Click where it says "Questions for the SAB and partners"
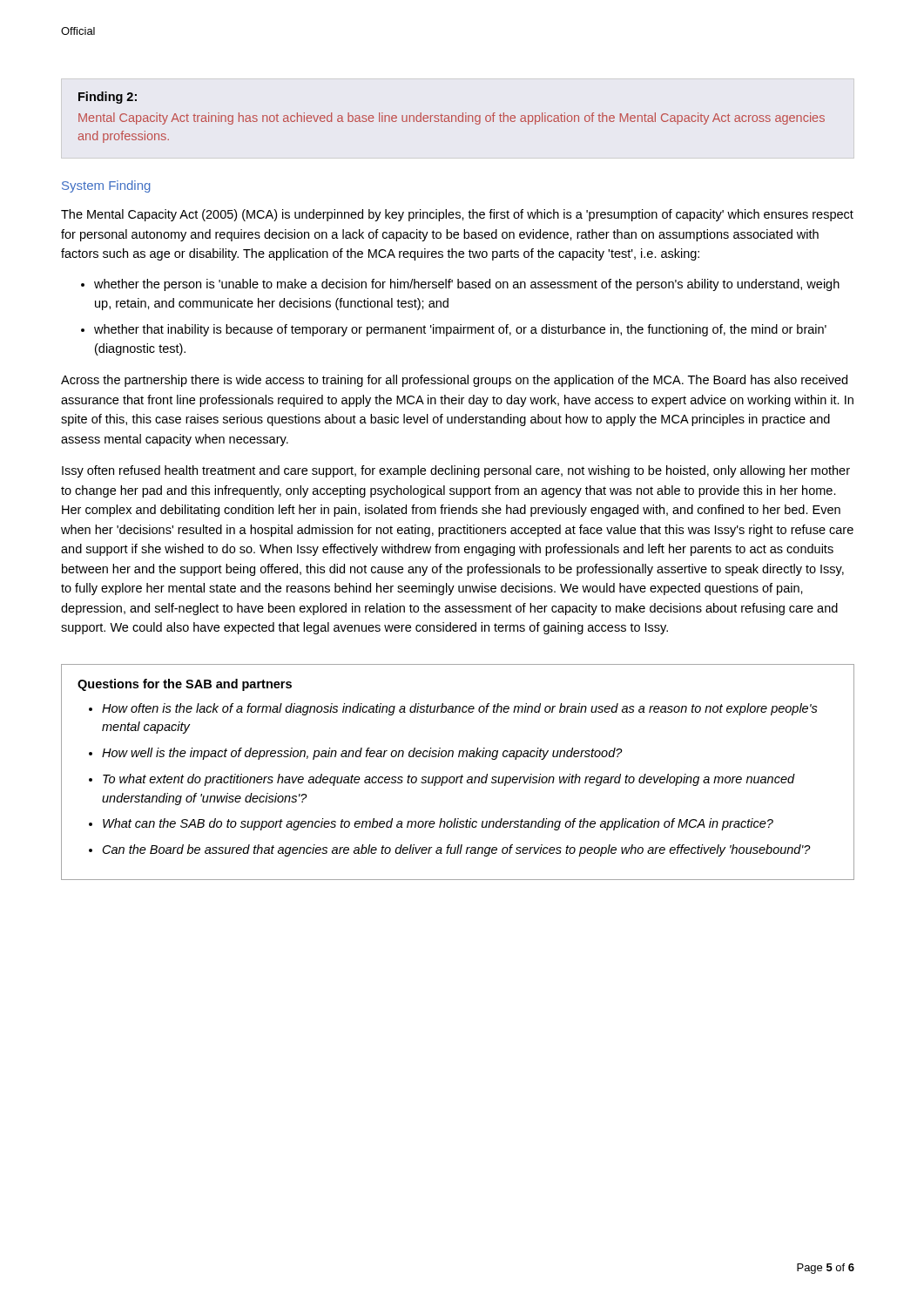Viewport: 924px width, 1307px height. (x=185, y=684)
